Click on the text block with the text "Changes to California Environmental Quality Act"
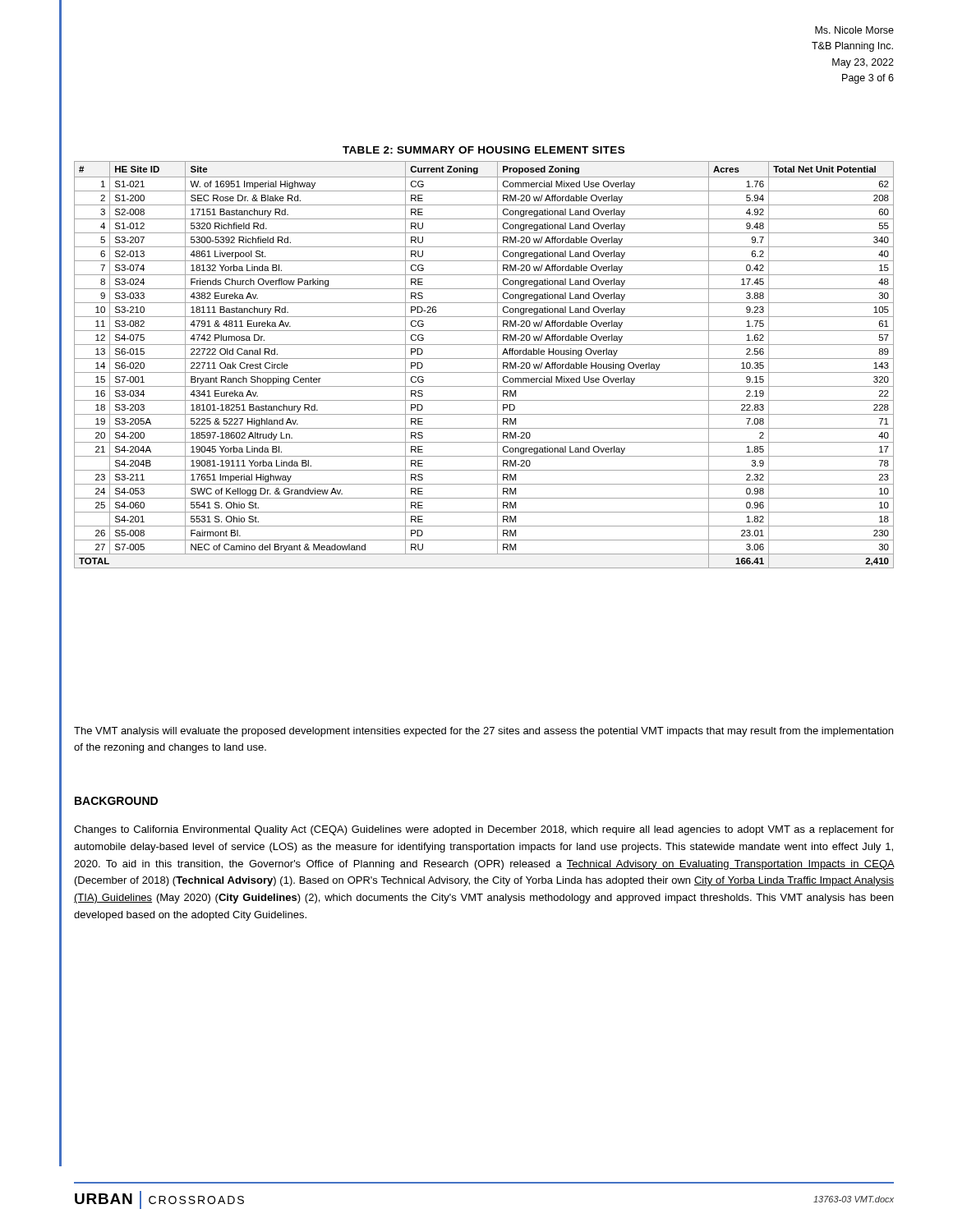Viewport: 953px width, 1232px height. [x=484, y=872]
